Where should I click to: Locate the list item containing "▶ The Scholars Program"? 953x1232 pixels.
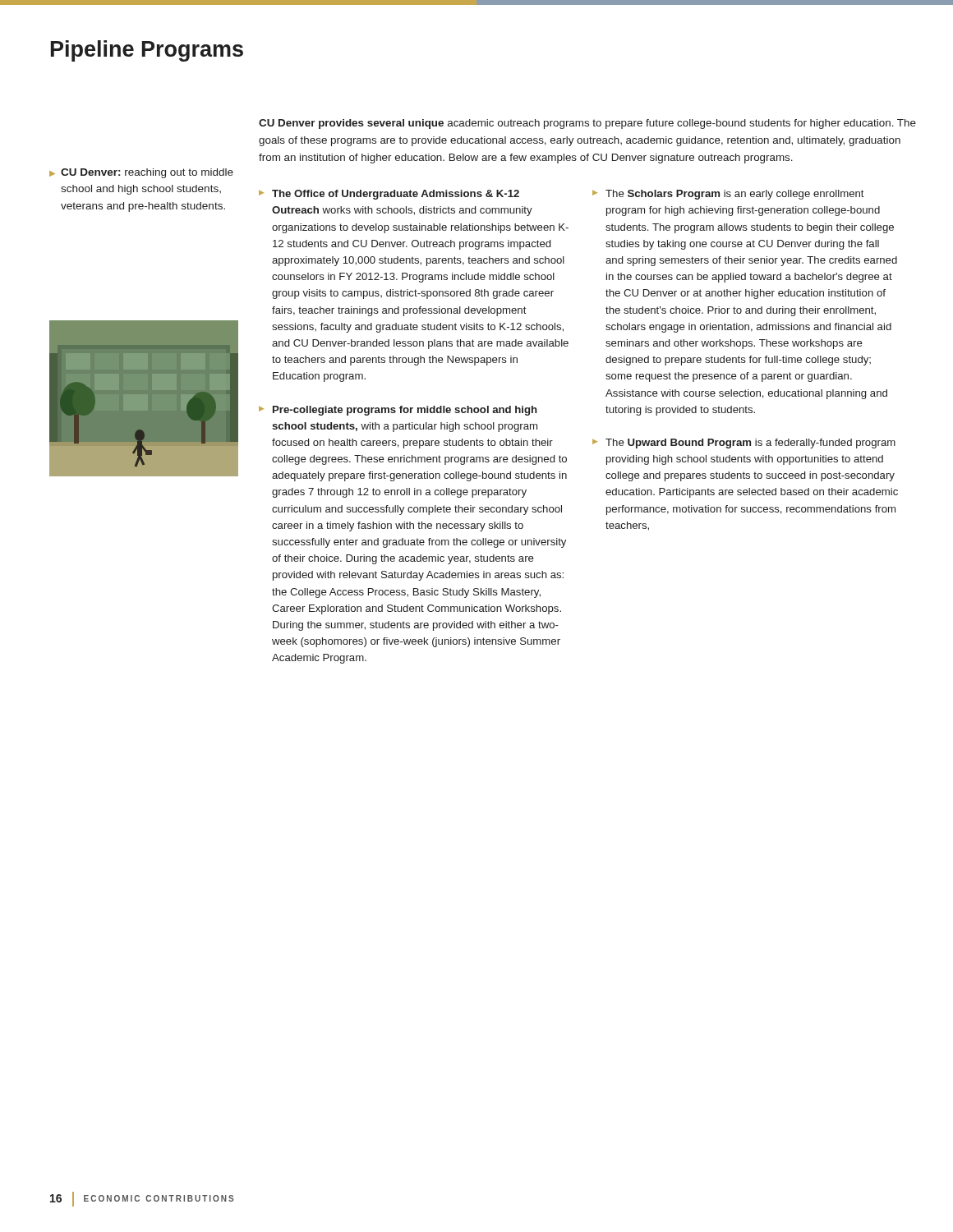[x=745, y=301]
